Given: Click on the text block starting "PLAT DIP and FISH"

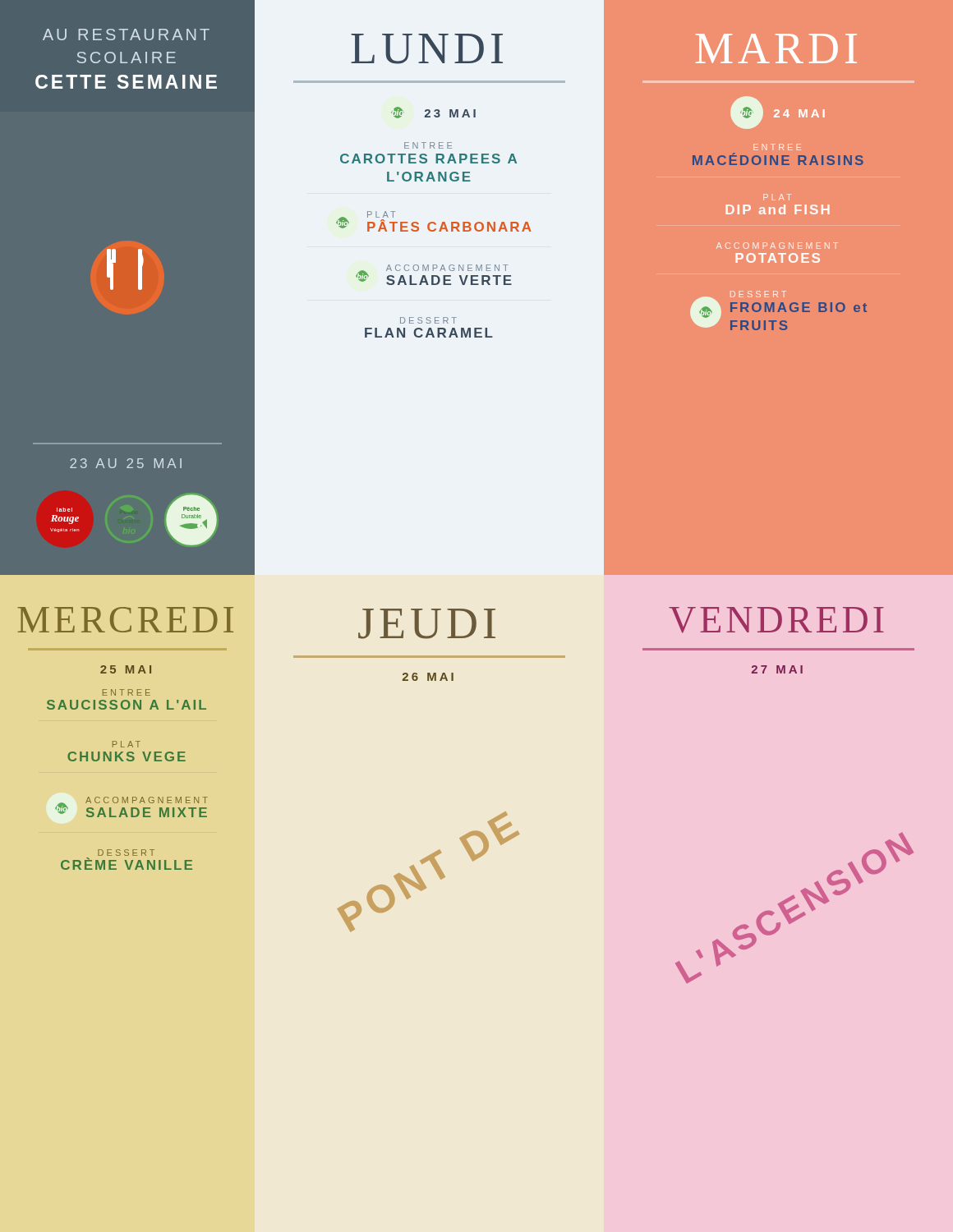Looking at the screenshot, I should [778, 205].
